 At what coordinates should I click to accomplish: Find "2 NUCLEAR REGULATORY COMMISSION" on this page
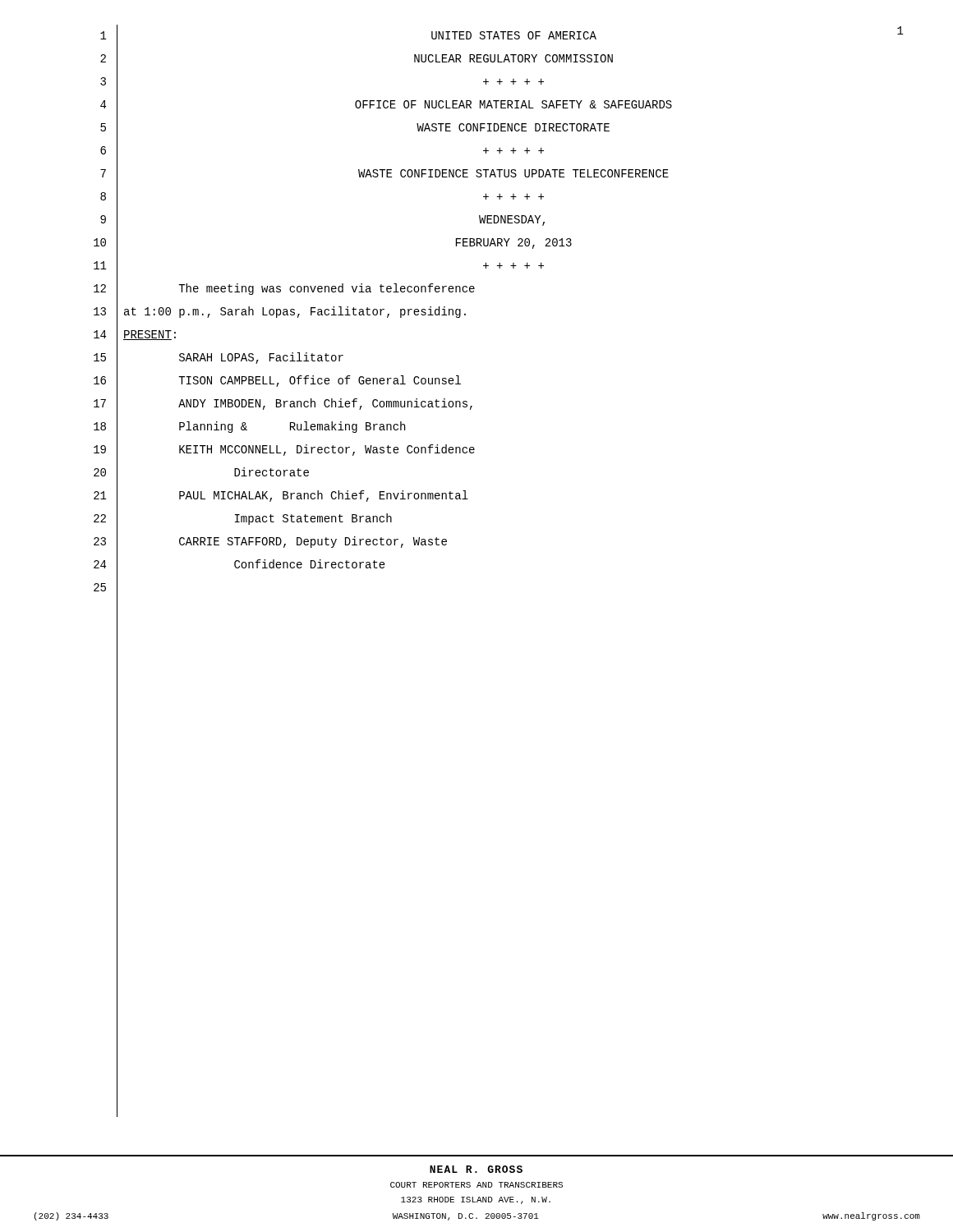[x=493, y=59]
